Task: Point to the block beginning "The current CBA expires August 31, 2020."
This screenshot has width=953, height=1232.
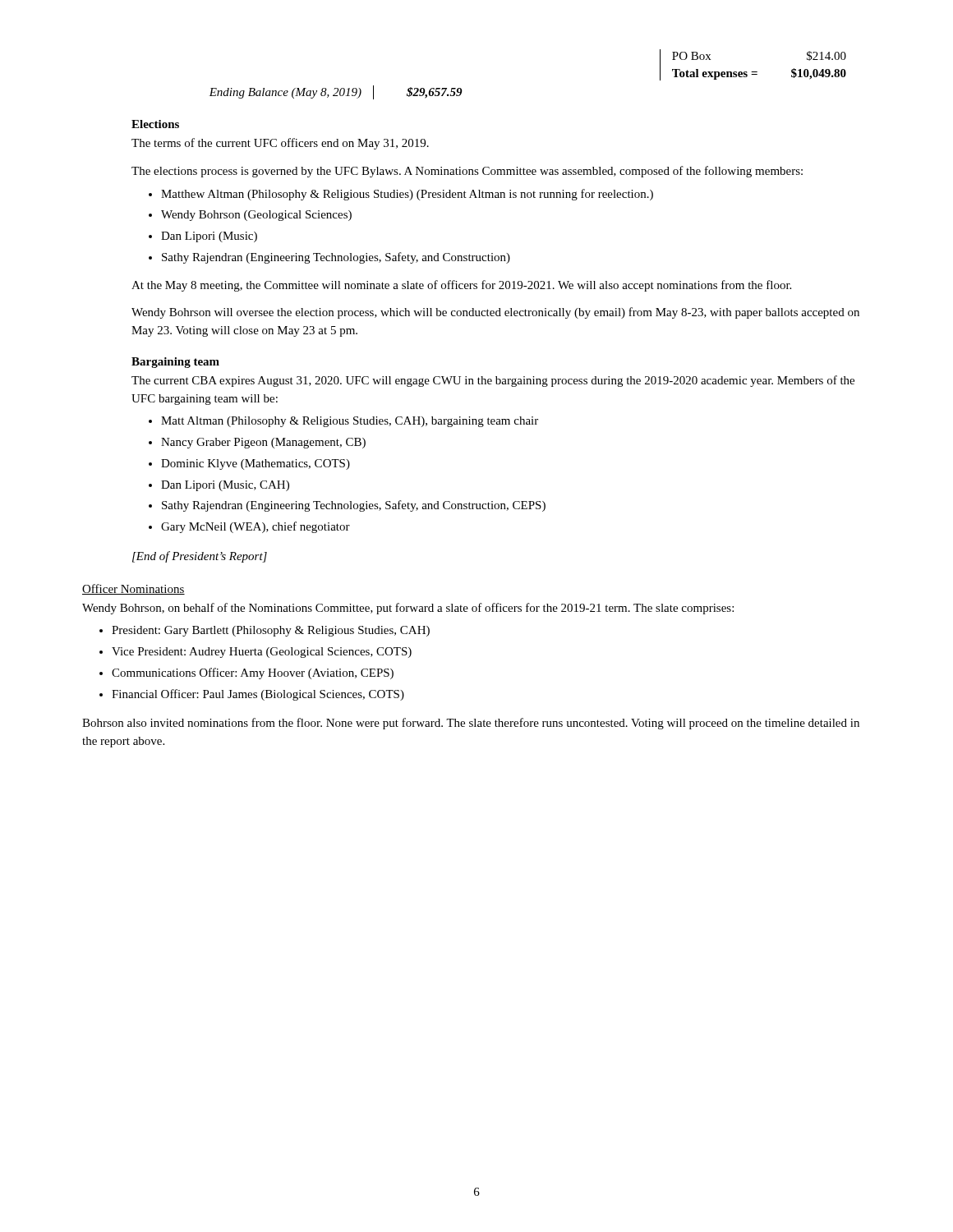Action: click(493, 389)
